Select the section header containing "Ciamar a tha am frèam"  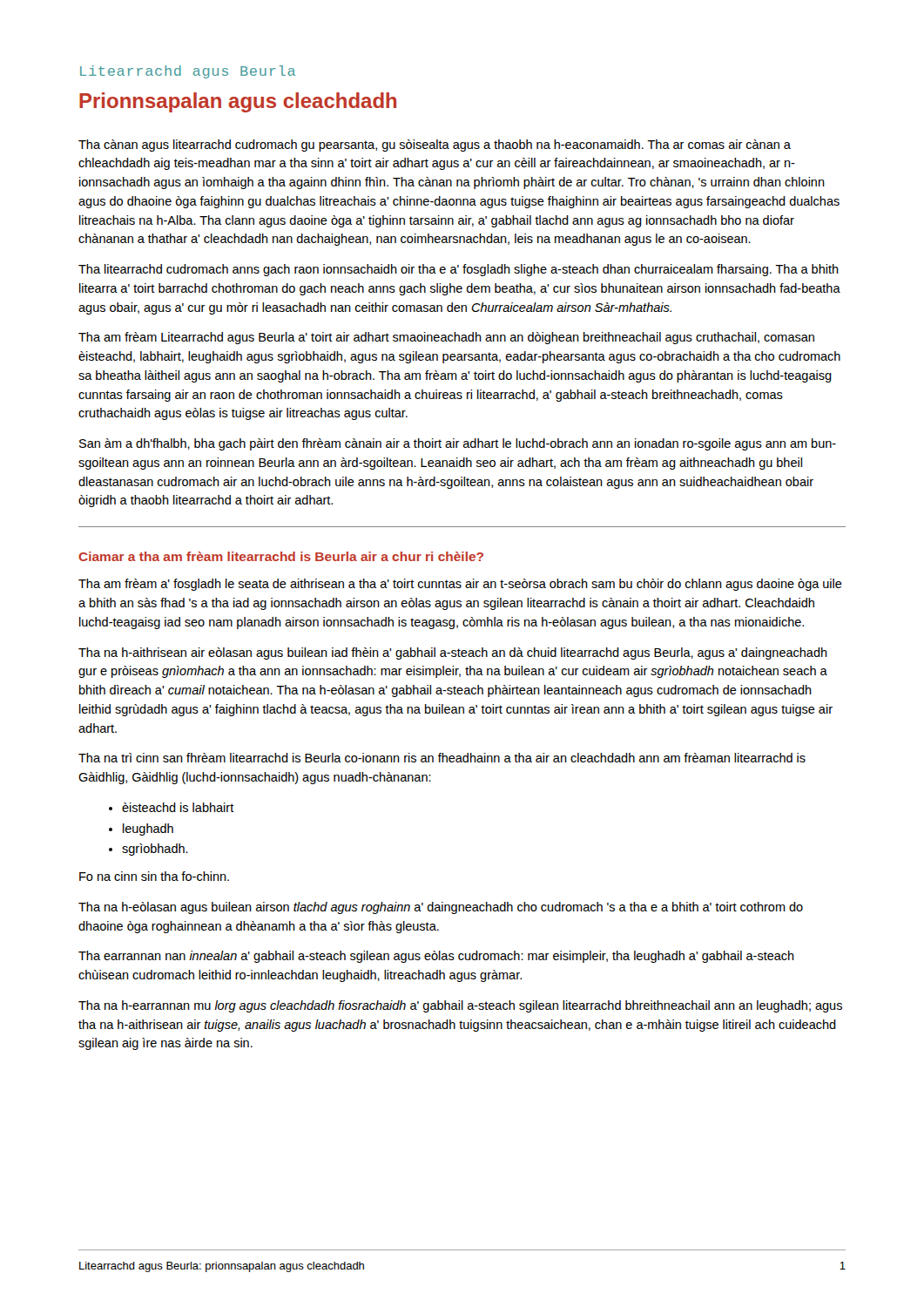(x=462, y=556)
